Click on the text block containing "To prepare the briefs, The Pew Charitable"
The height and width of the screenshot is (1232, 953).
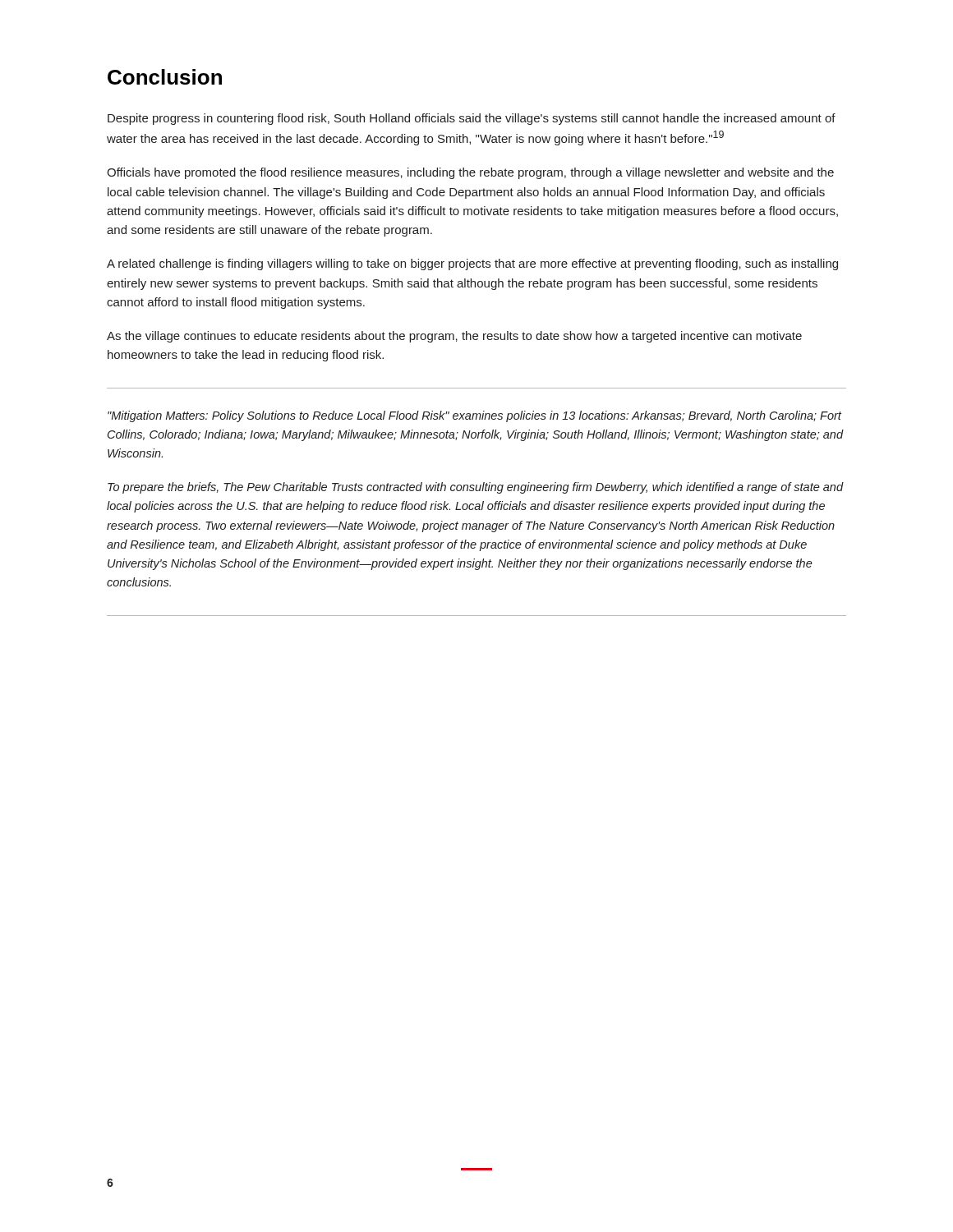coord(475,535)
